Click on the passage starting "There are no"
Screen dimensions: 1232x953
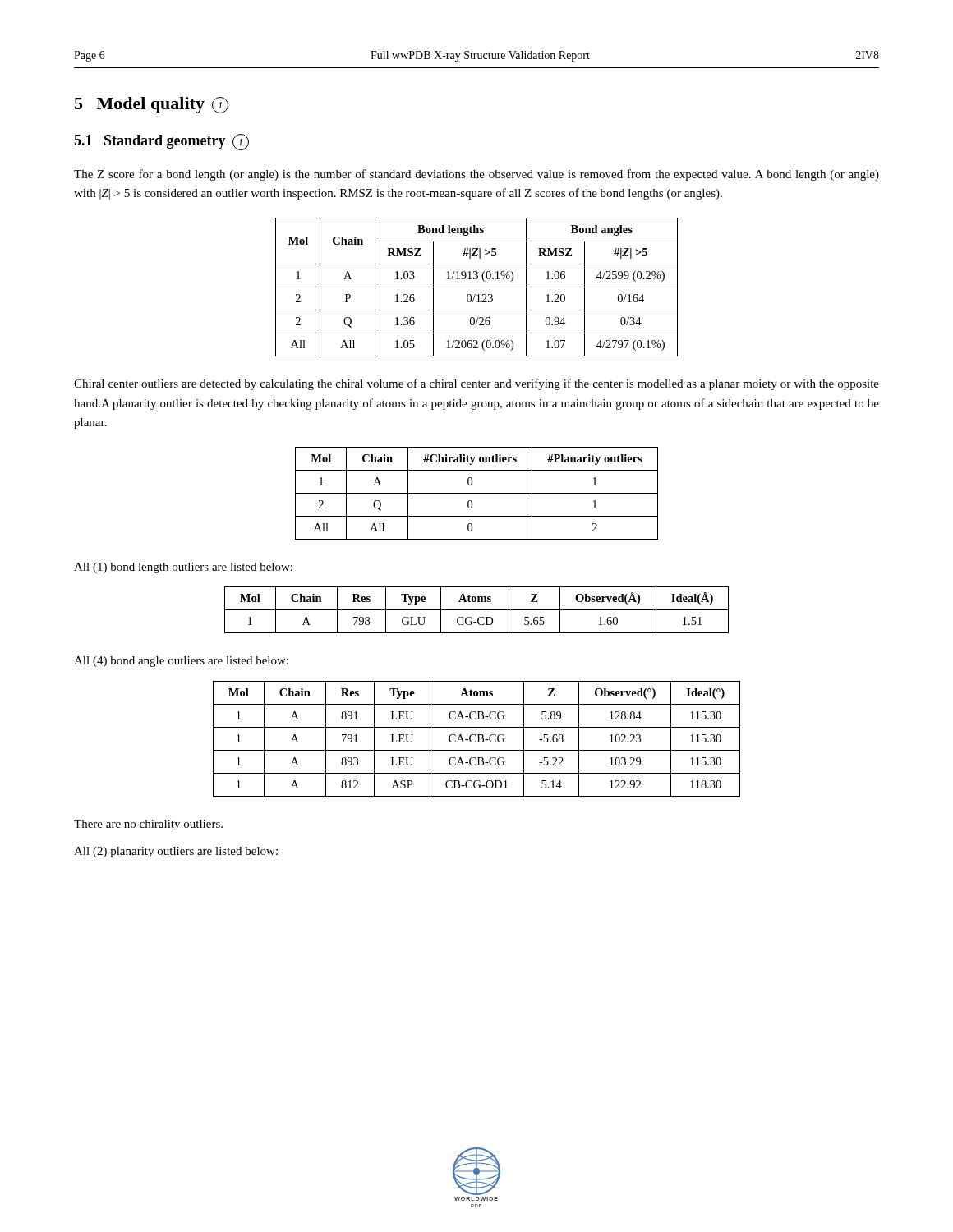pyautogui.click(x=148, y=825)
